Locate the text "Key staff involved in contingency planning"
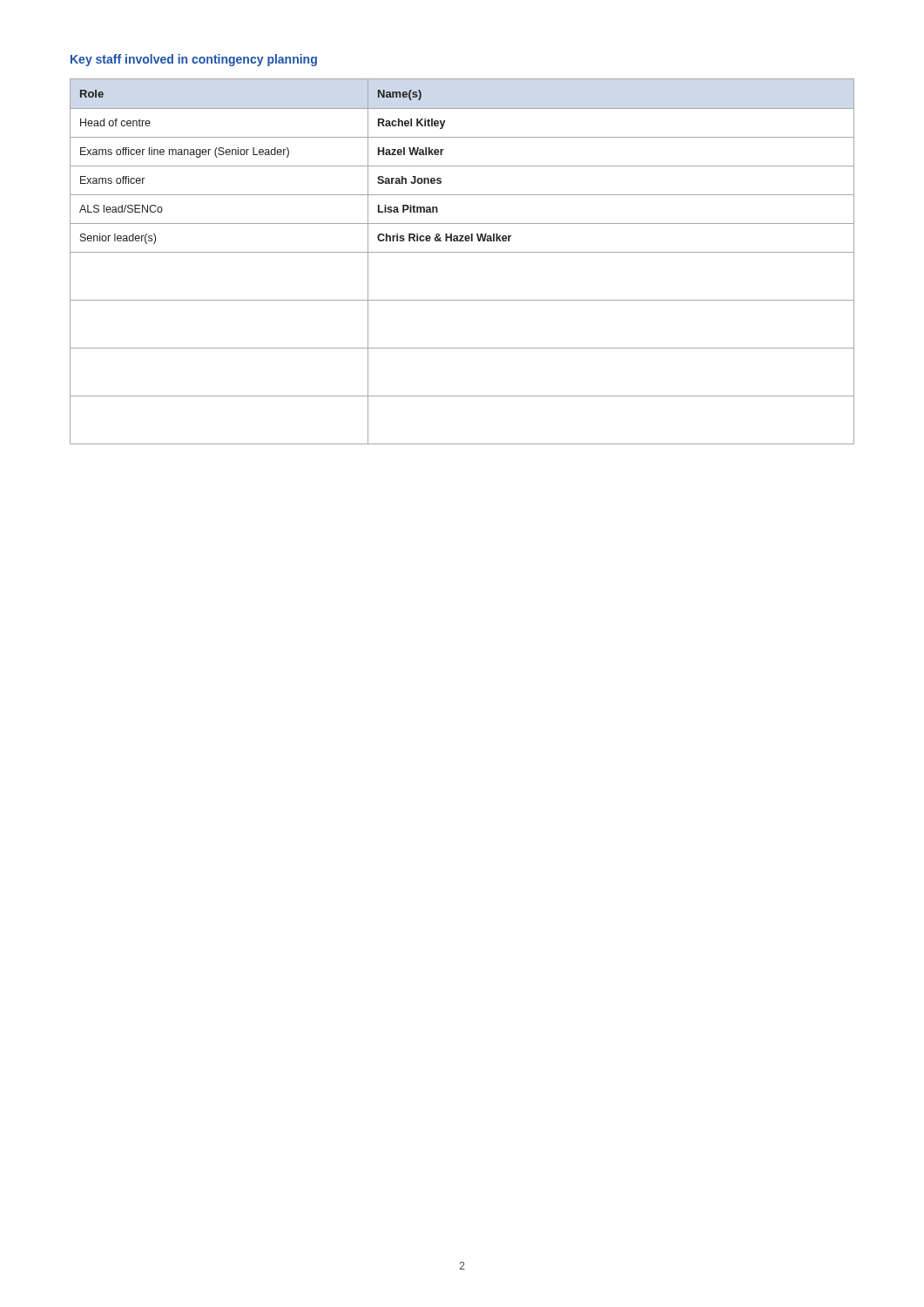 (x=194, y=59)
